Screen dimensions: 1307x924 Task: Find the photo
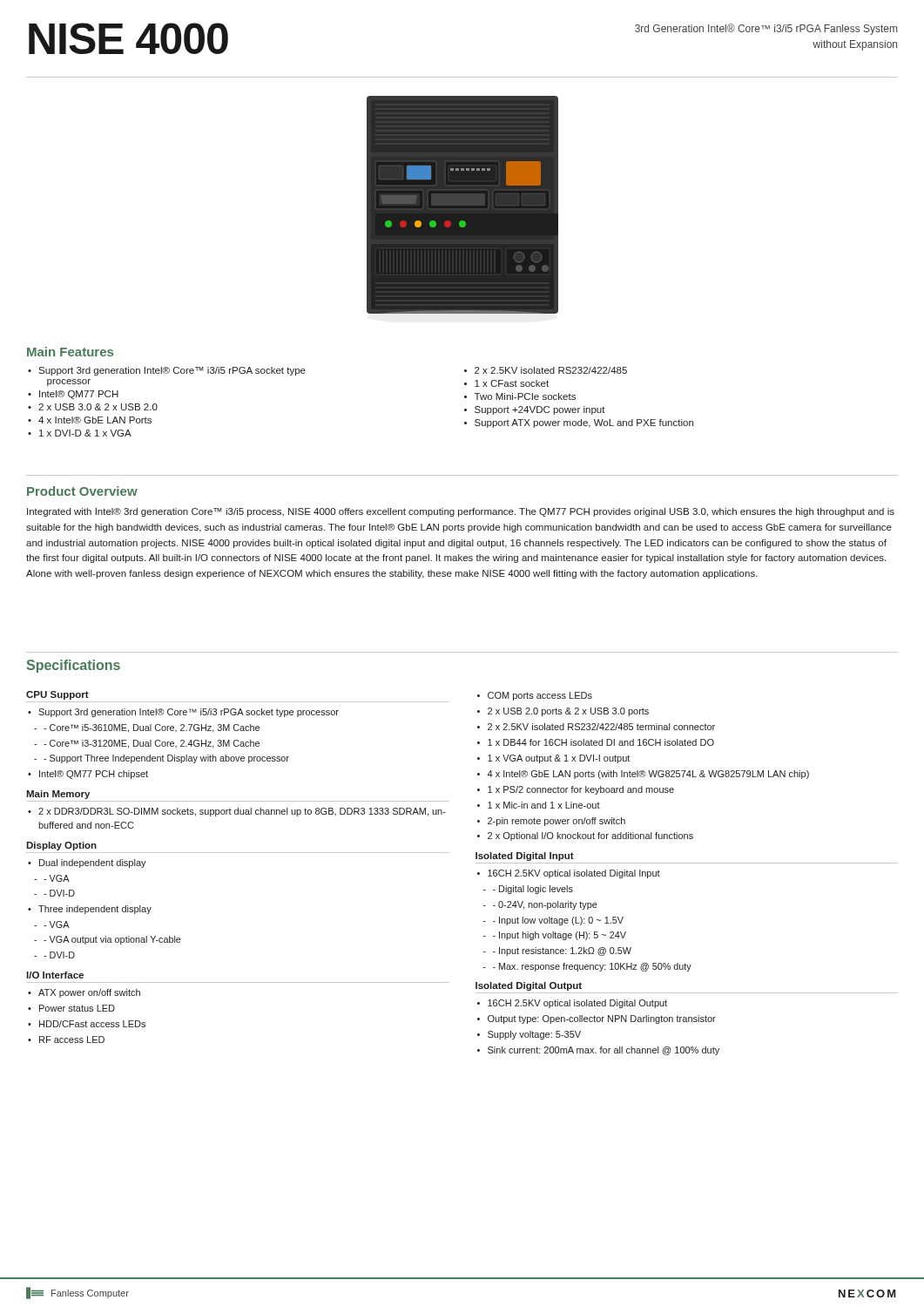click(462, 205)
